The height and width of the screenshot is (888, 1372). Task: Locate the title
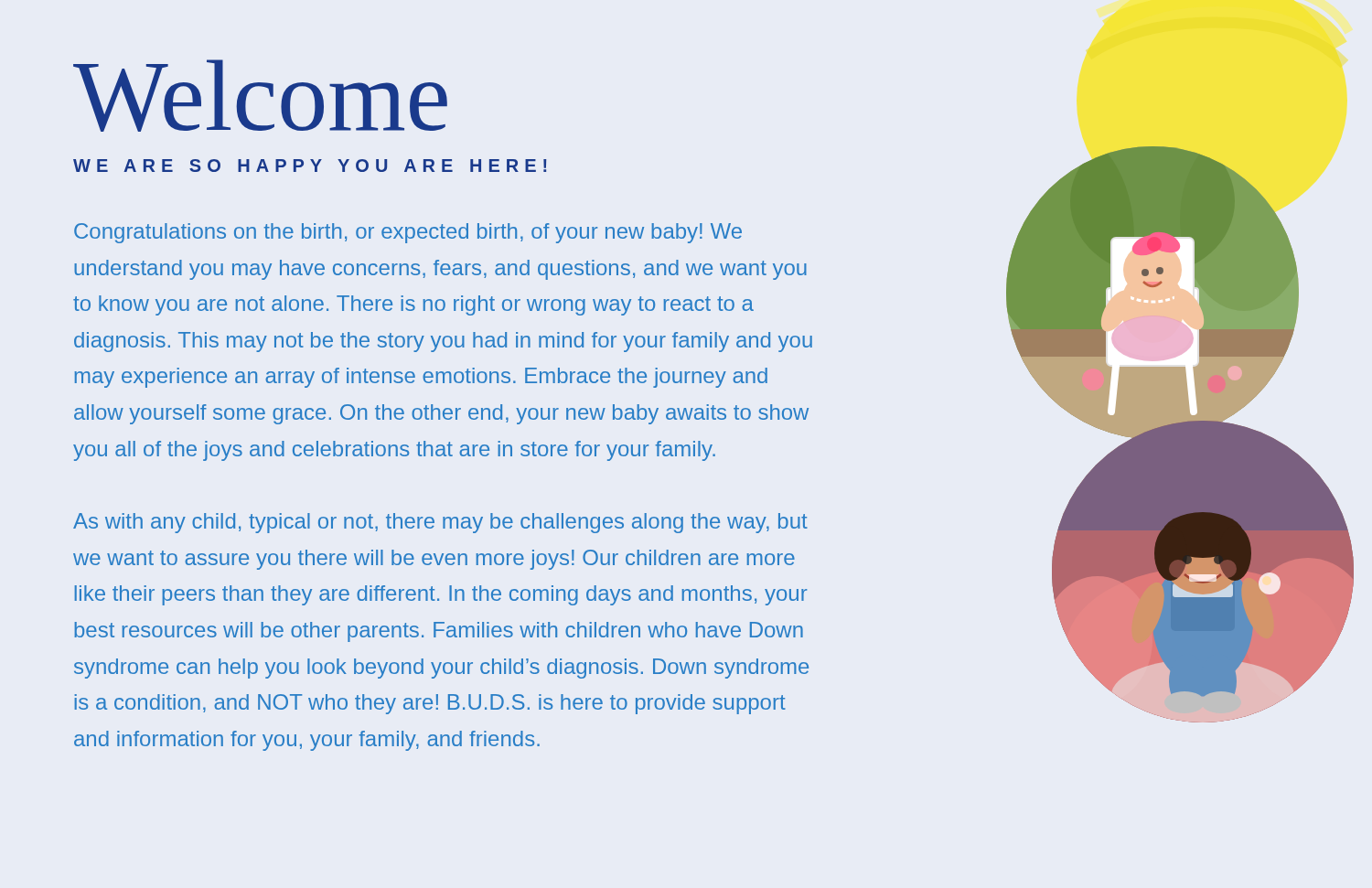[x=448, y=96]
